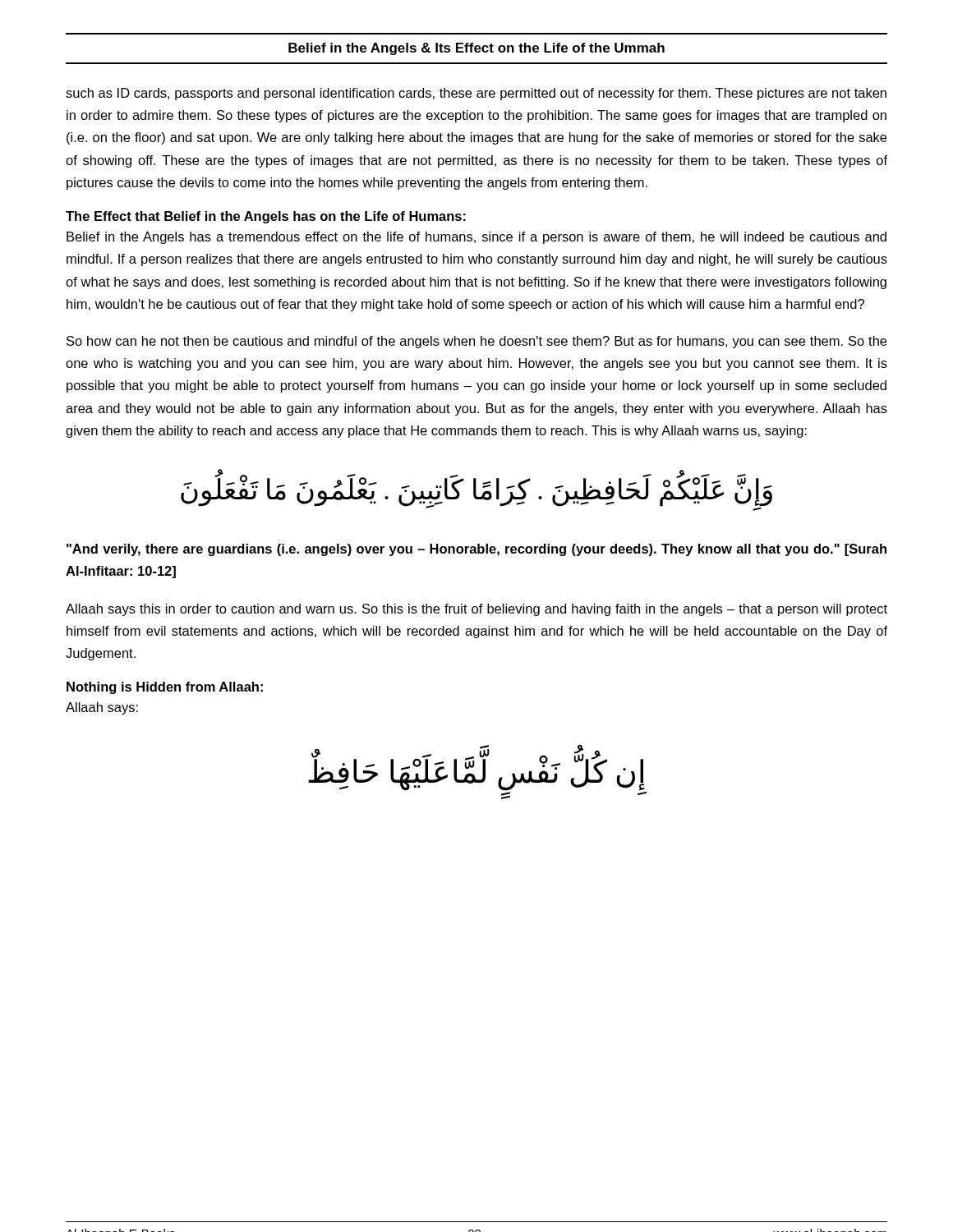Locate the text "Allaah says:"
The height and width of the screenshot is (1232, 953).
[x=102, y=707]
